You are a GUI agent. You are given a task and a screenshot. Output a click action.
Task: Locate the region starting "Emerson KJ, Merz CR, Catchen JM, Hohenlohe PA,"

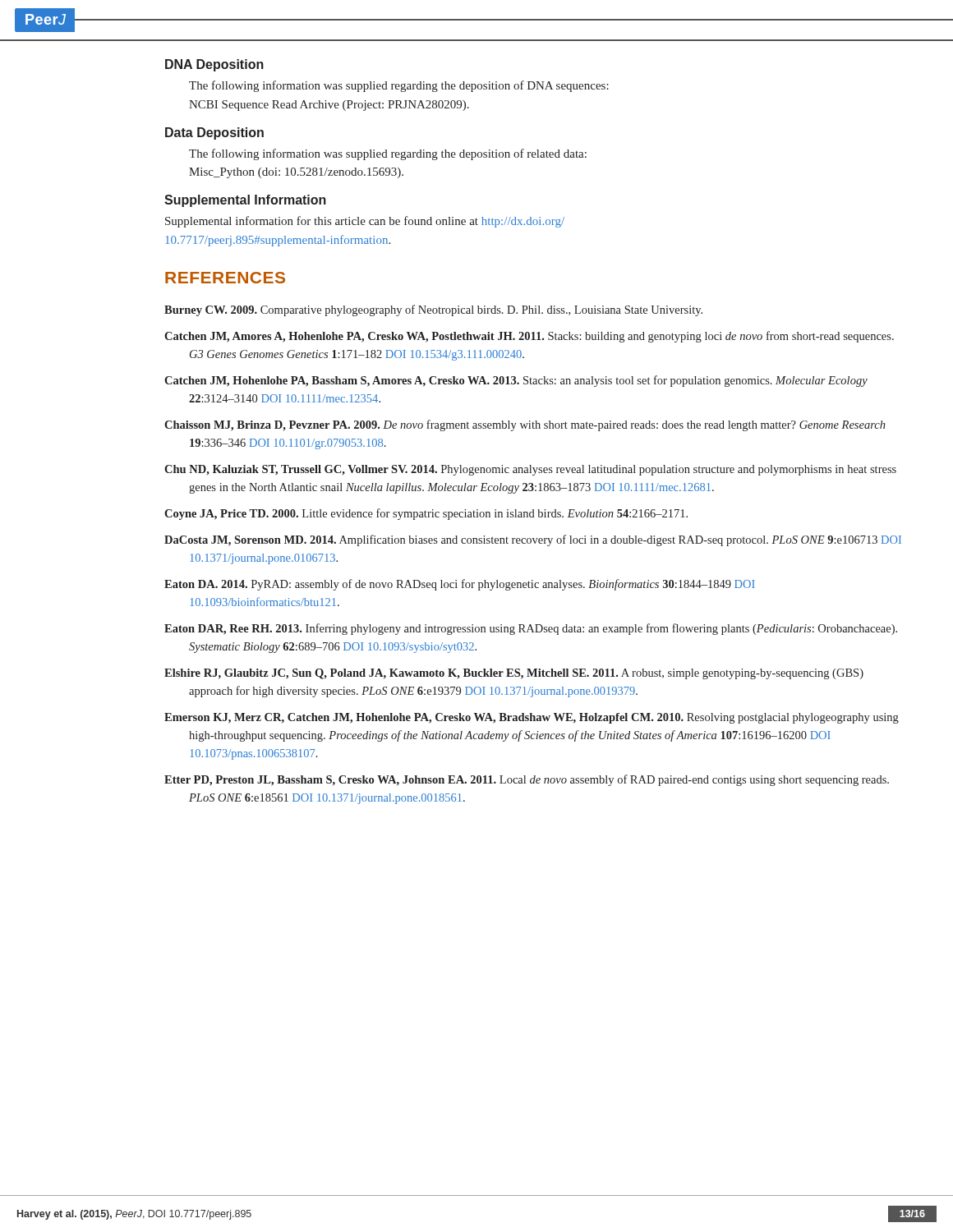click(x=531, y=735)
